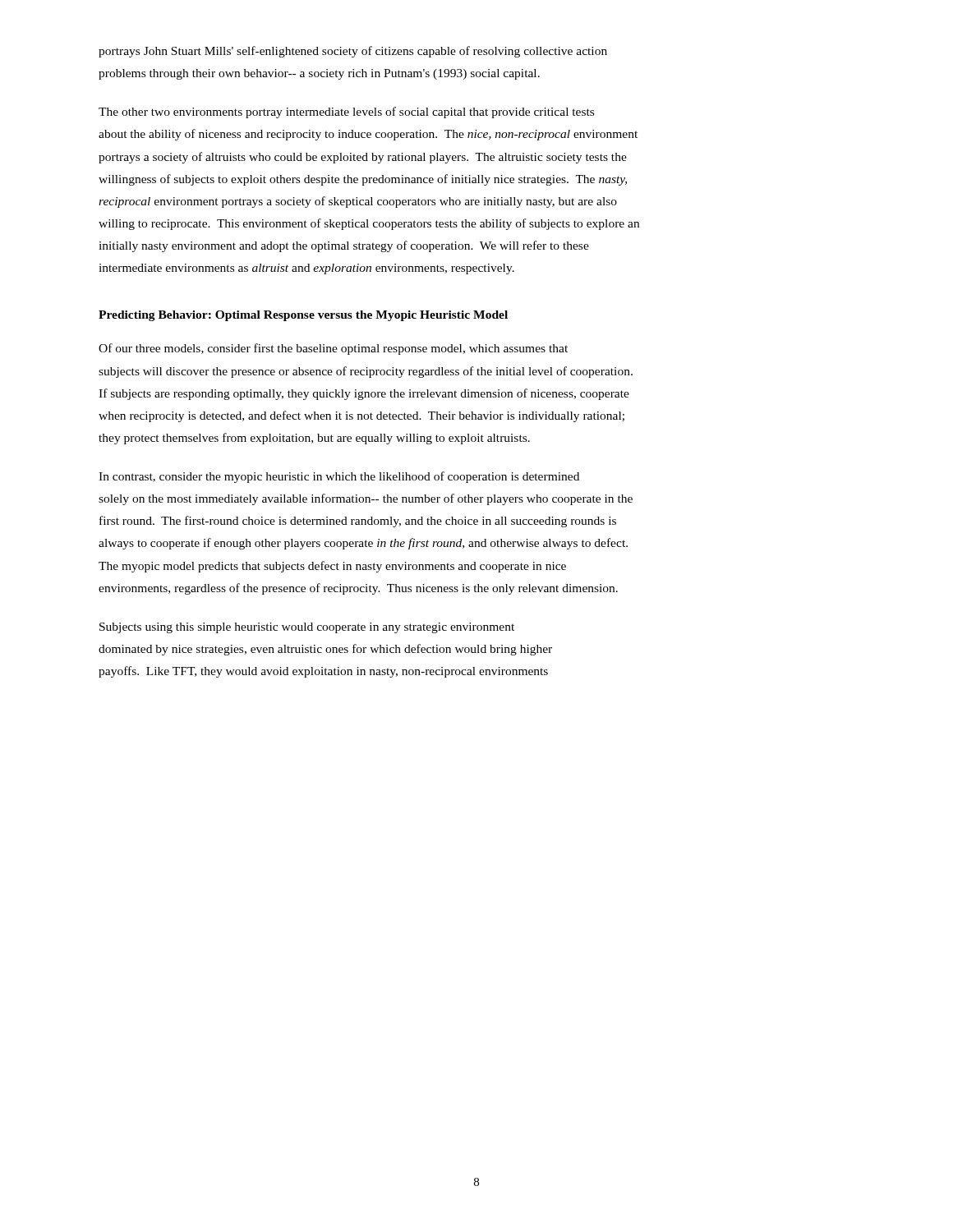Screen dimensions: 1232x953
Task: Find the text block containing "Of our three models, consider first the"
Action: pyautogui.click(x=476, y=393)
